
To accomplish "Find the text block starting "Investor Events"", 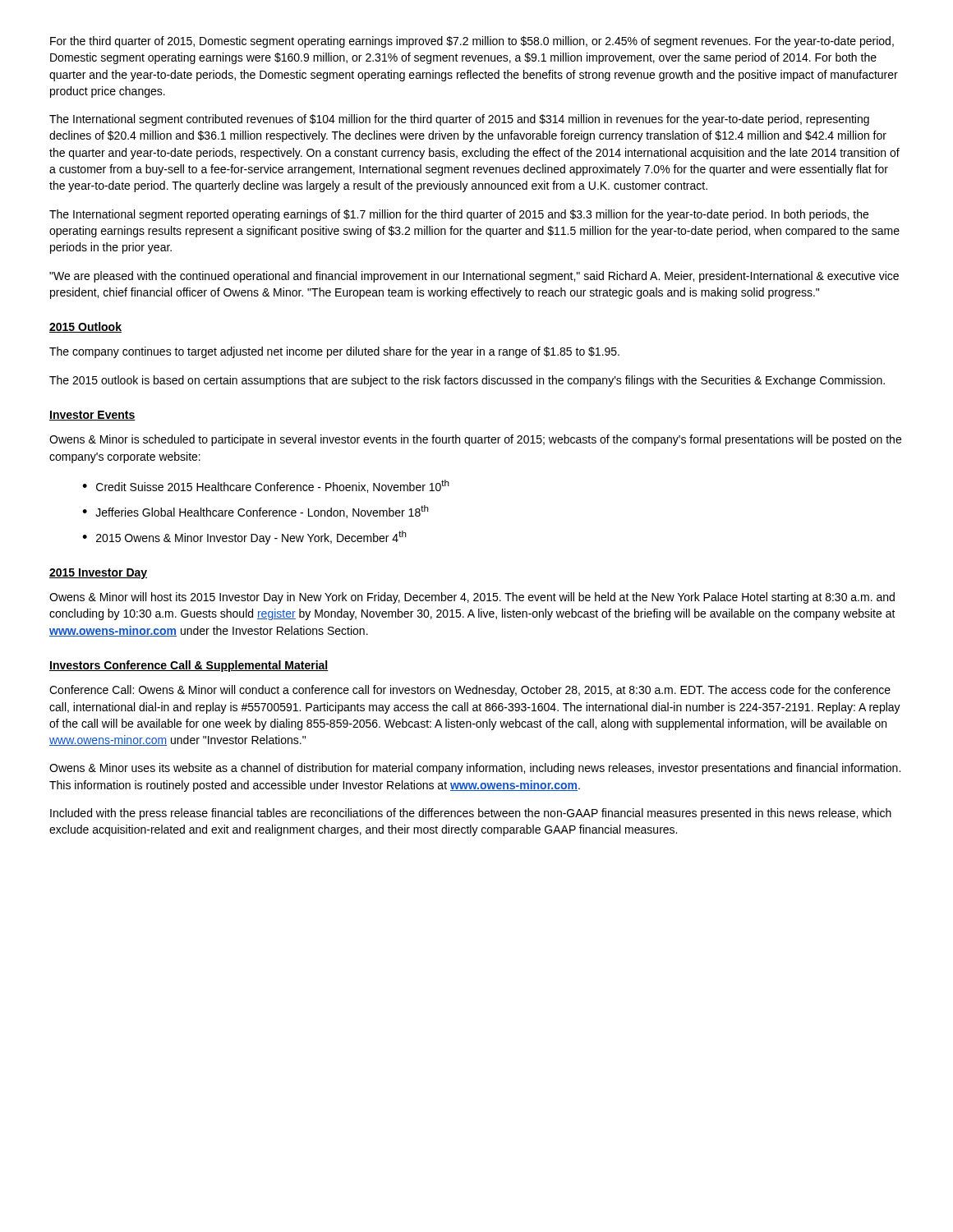I will pyautogui.click(x=92, y=415).
